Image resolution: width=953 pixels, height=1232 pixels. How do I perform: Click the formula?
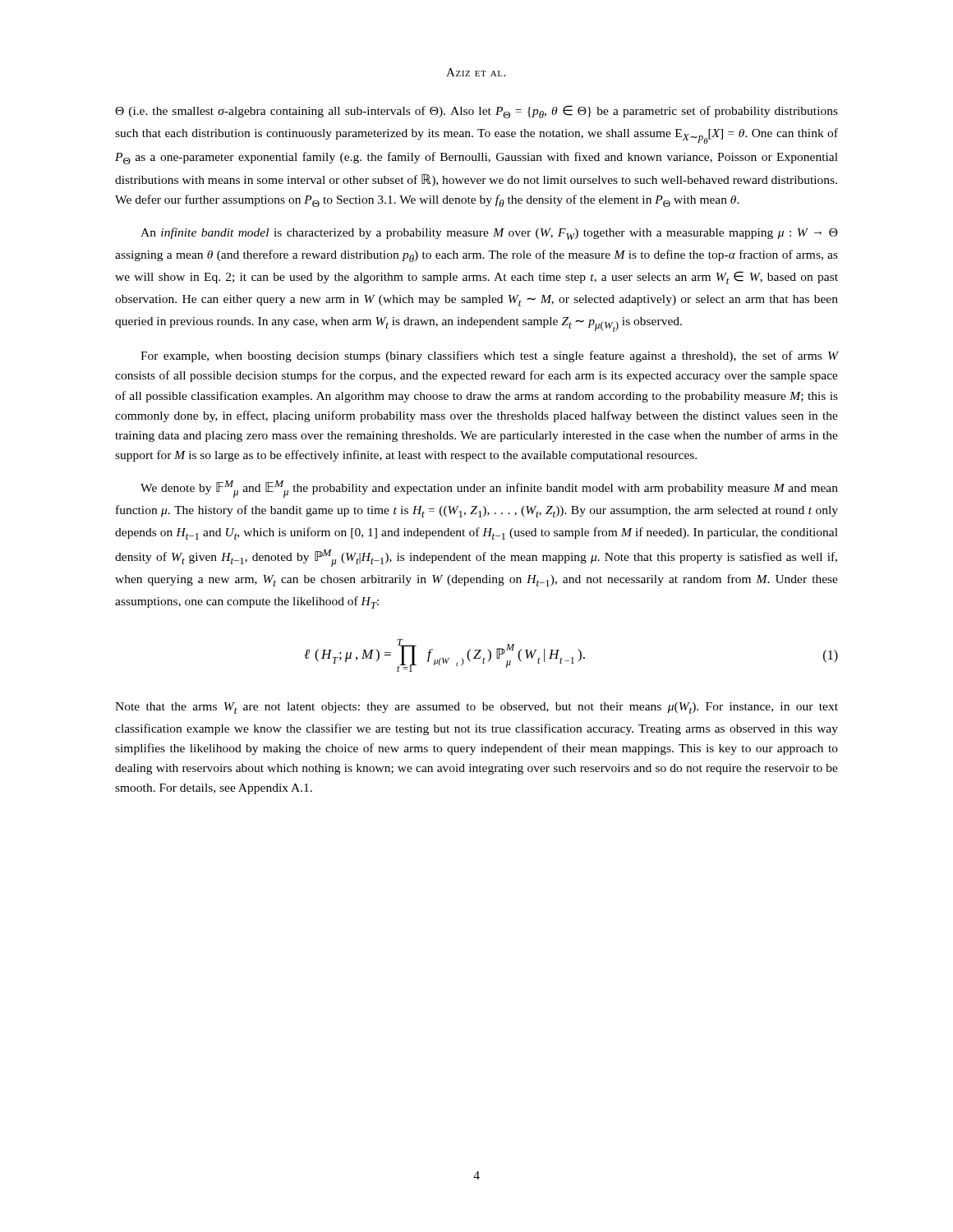coord(571,655)
